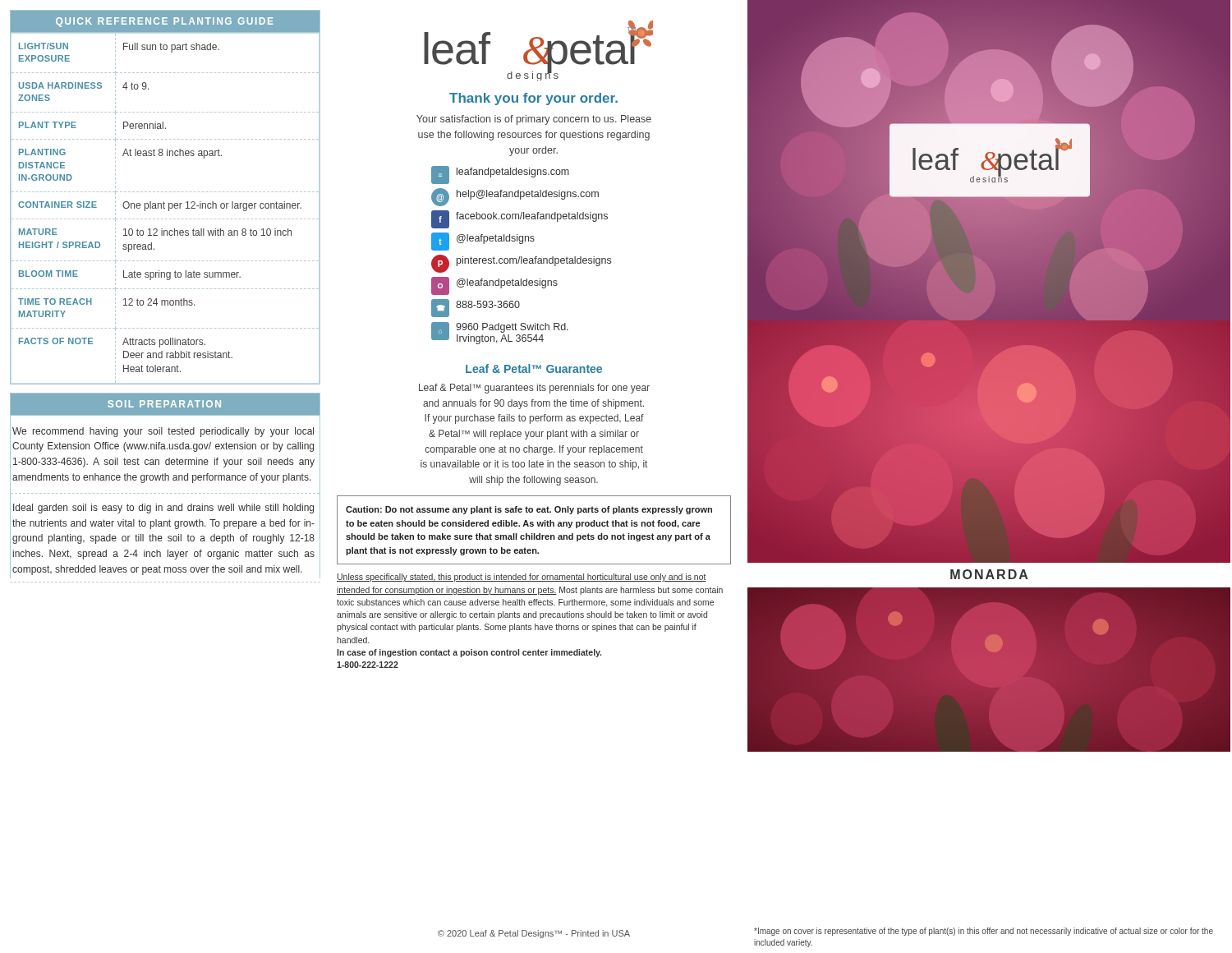Locate the text "SOIL PREPARATION"

(165, 404)
